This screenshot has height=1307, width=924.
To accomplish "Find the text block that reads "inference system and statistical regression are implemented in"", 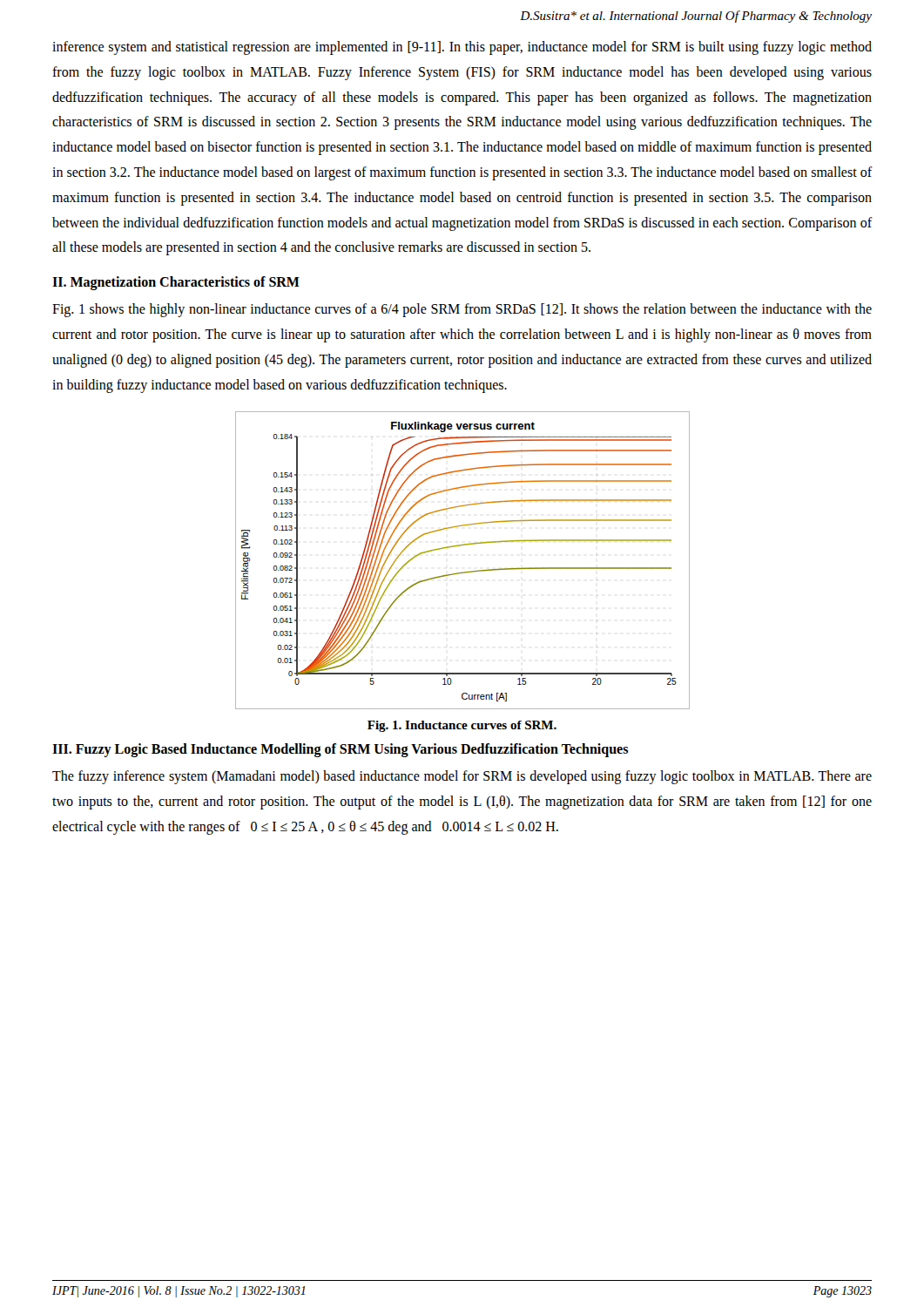I will (462, 148).
